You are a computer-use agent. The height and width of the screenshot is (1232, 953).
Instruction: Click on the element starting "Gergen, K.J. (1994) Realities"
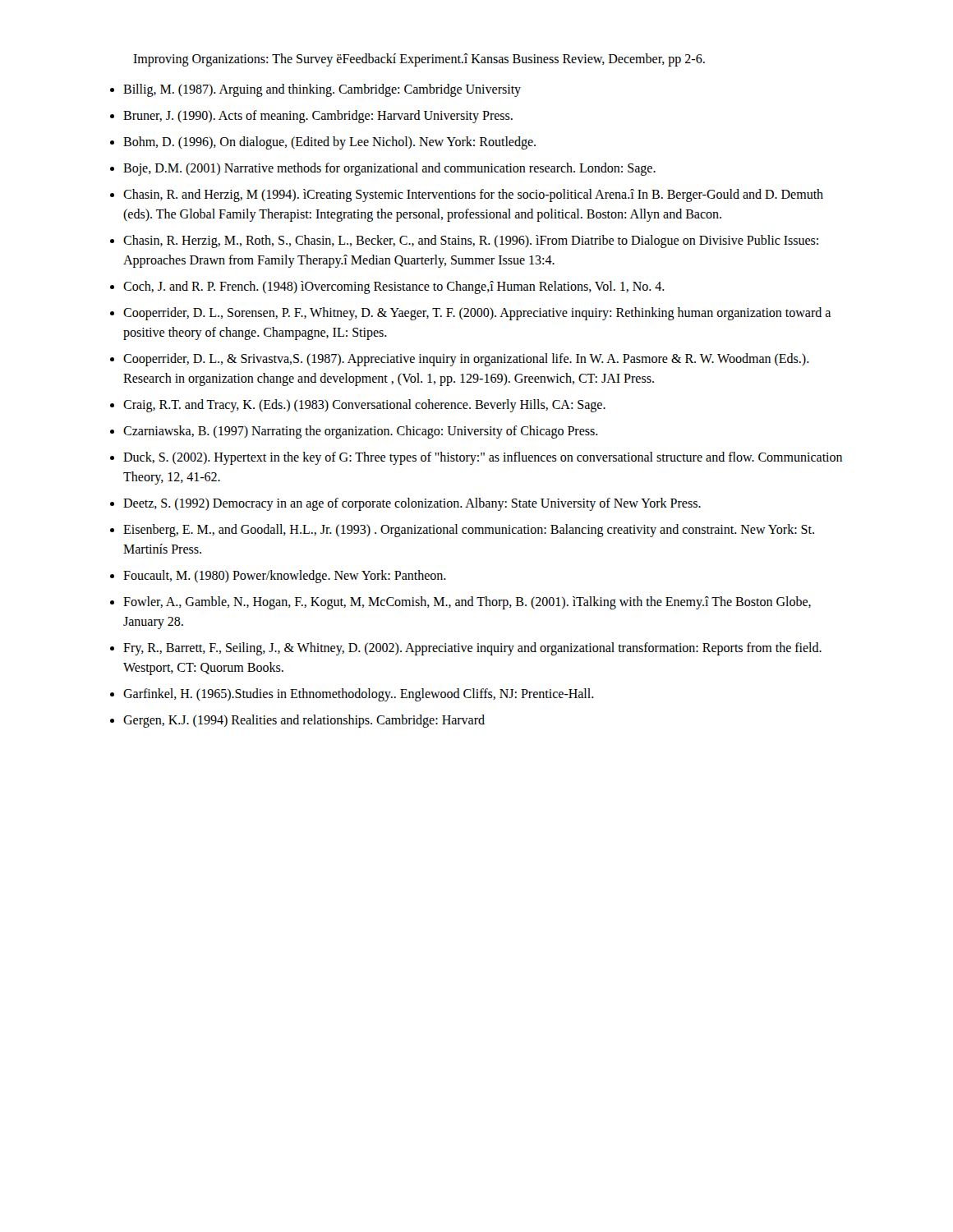tap(304, 720)
